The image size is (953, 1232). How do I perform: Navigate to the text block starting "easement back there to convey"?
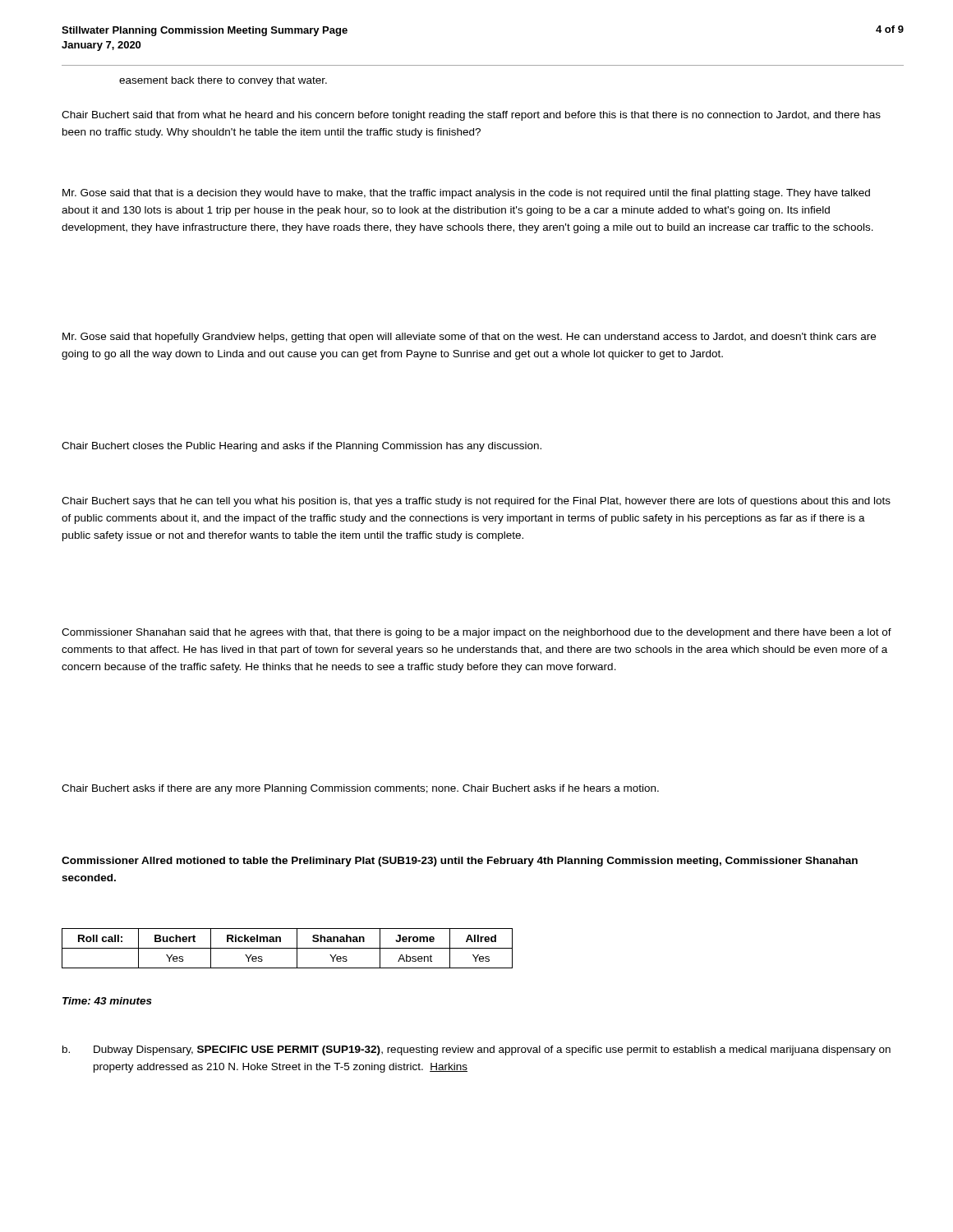(223, 80)
